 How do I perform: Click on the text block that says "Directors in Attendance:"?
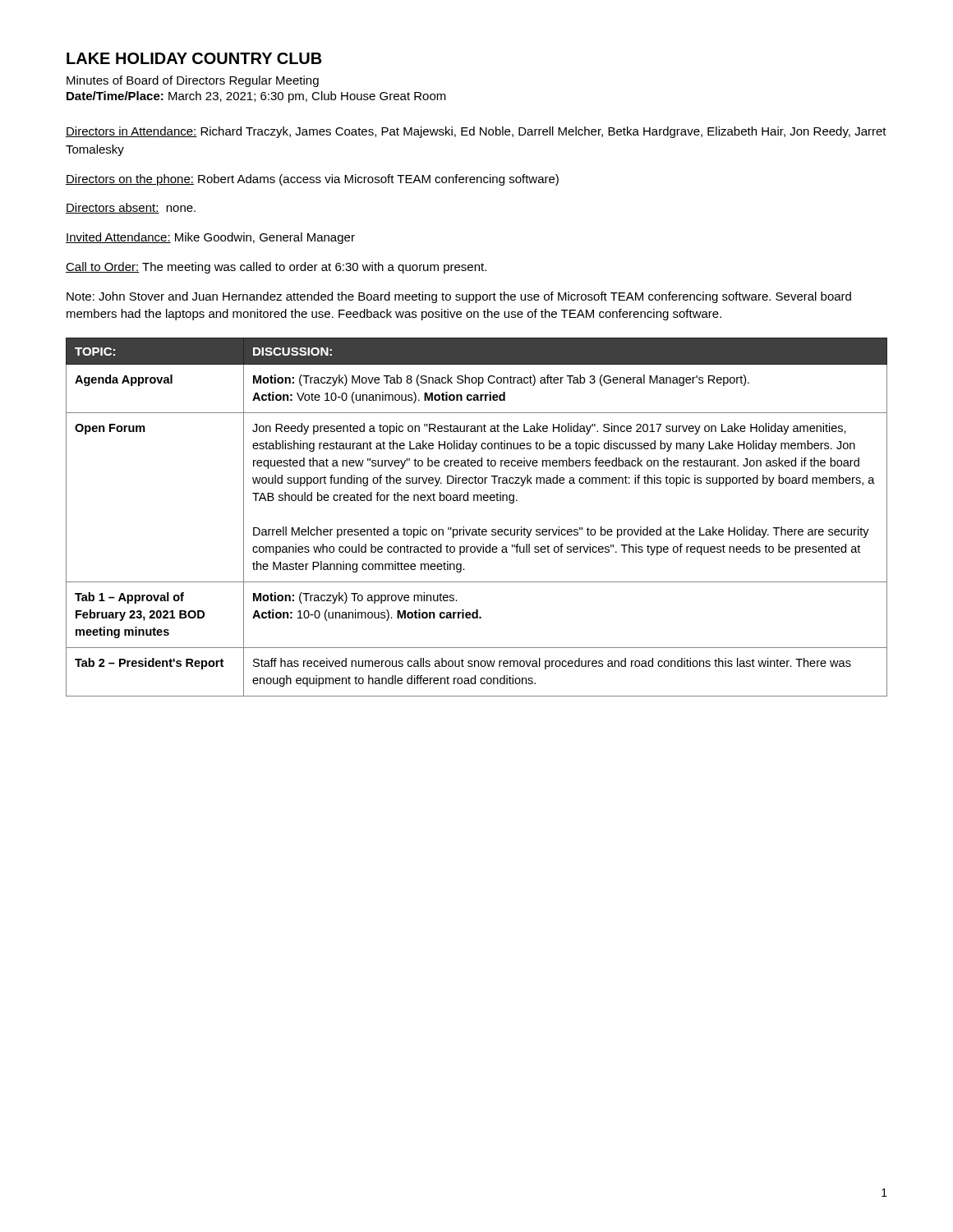[x=476, y=140]
